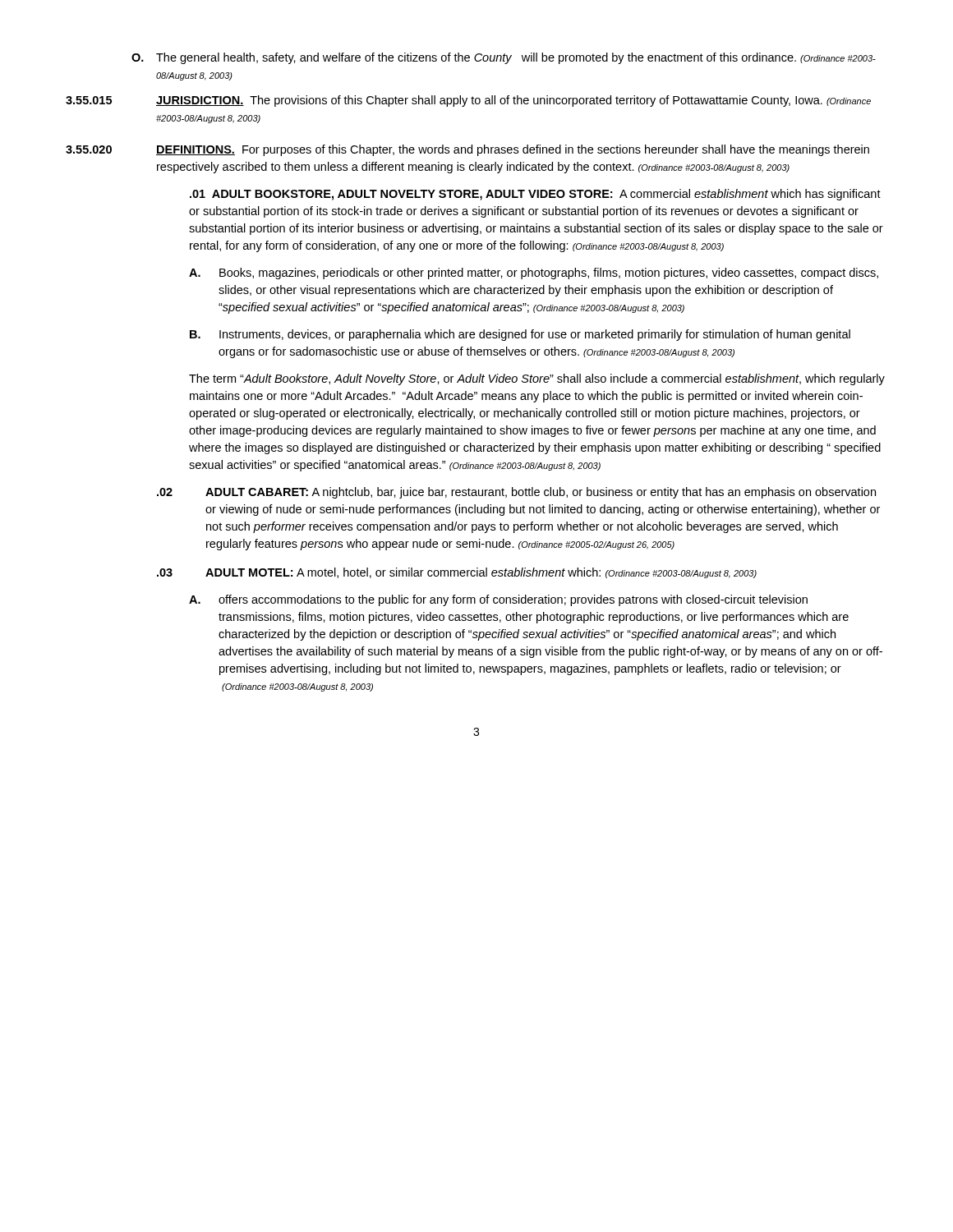Point to the block beginning "O. The general health, safety, and"

point(509,67)
